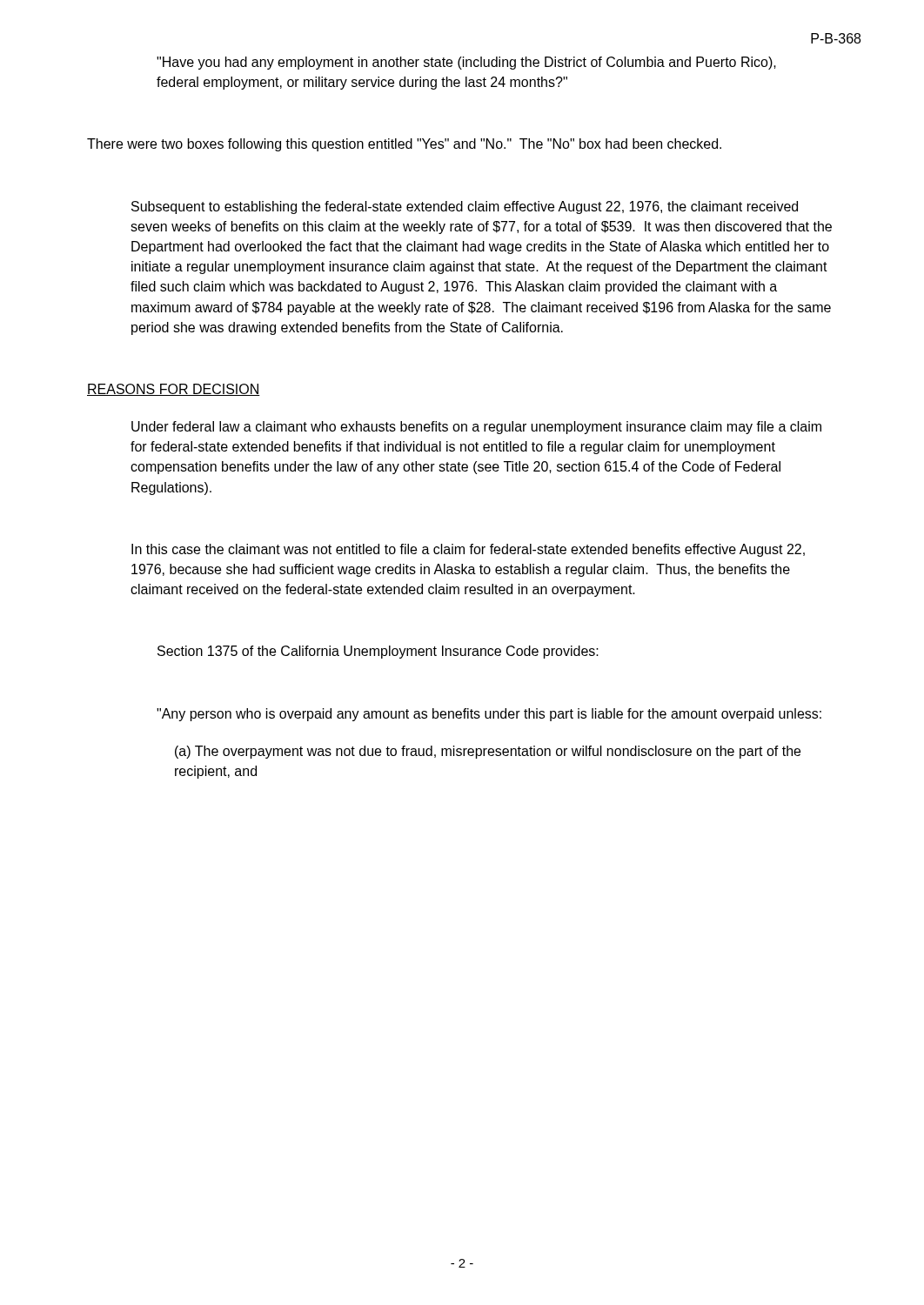Locate the region starting "Section 1375 of the"
The height and width of the screenshot is (1305, 924).
click(497, 652)
